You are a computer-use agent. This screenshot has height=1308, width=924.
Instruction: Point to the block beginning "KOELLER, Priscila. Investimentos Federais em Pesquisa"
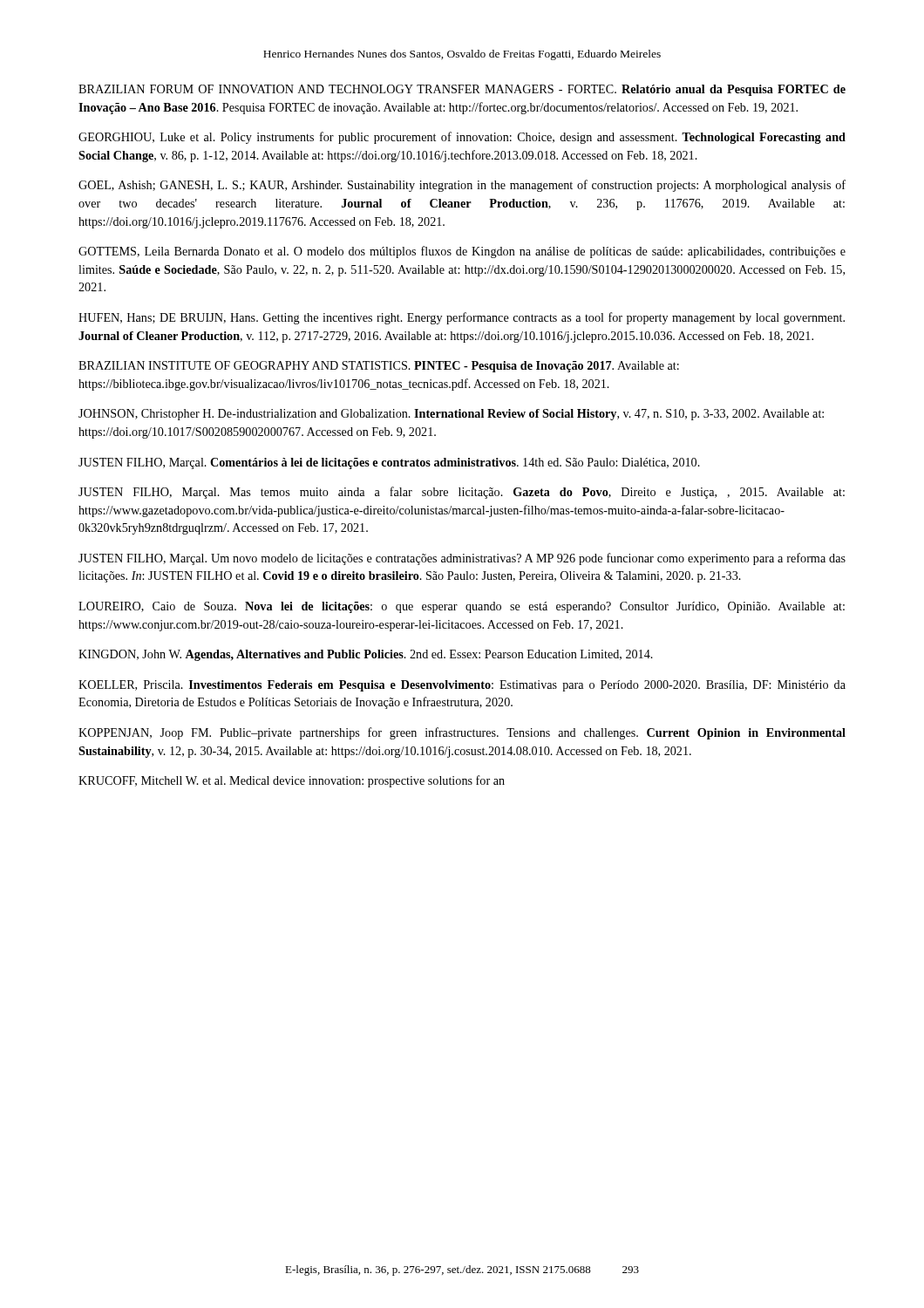(462, 693)
